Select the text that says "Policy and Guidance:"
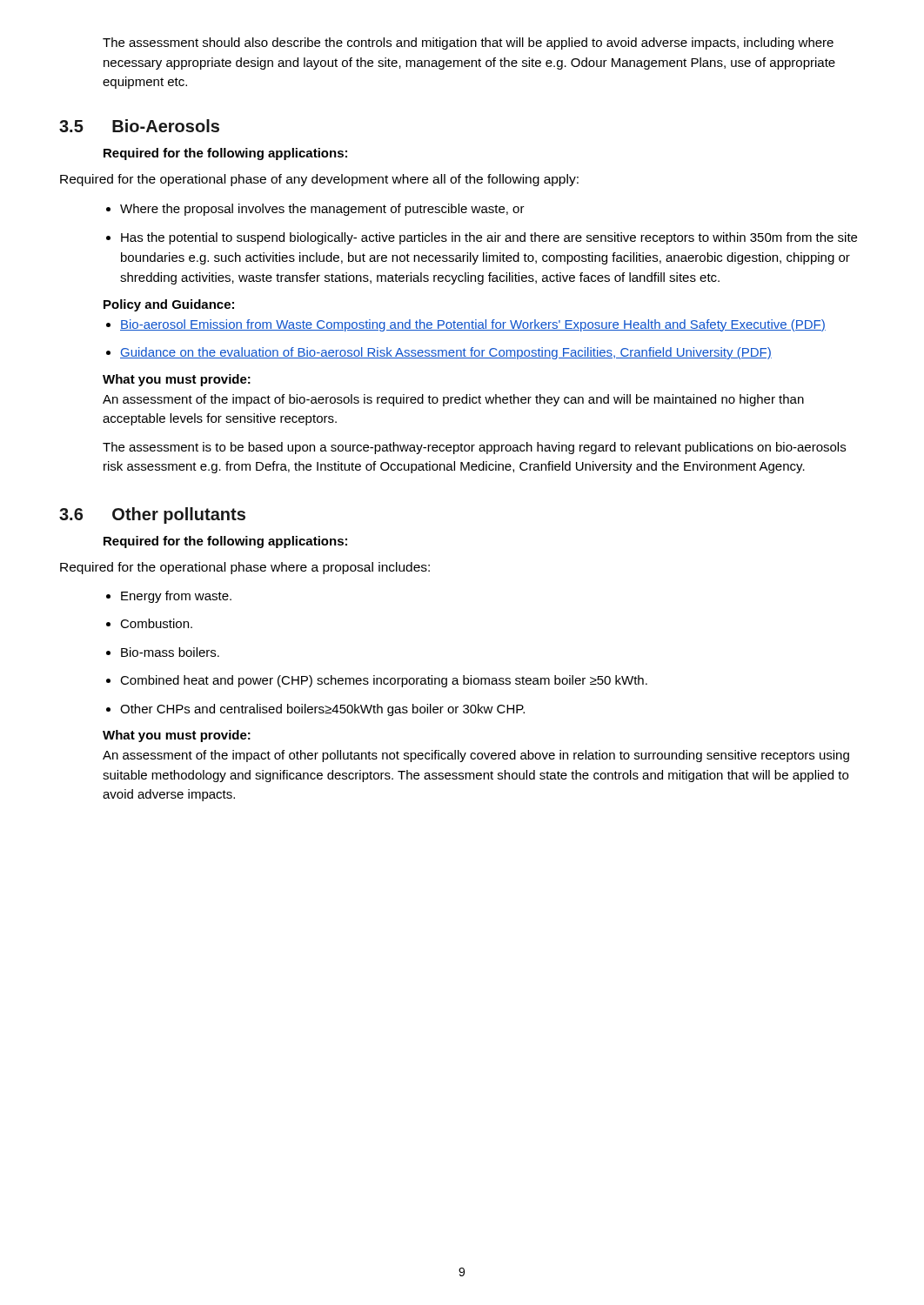The width and height of the screenshot is (924, 1305). [x=169, y=305]
